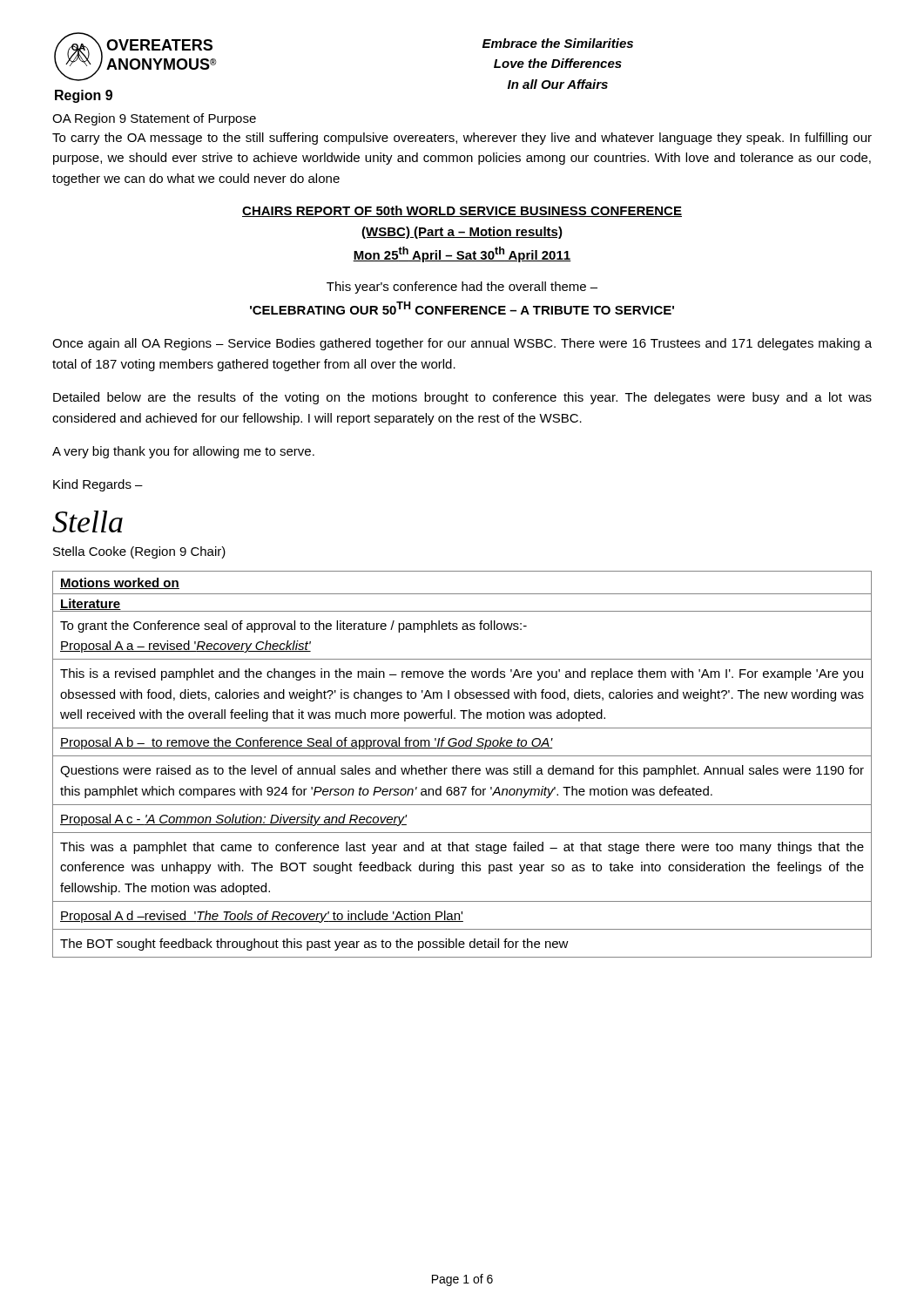
Task: Locate the text starting "Region 9"
Action: (83, 95)
